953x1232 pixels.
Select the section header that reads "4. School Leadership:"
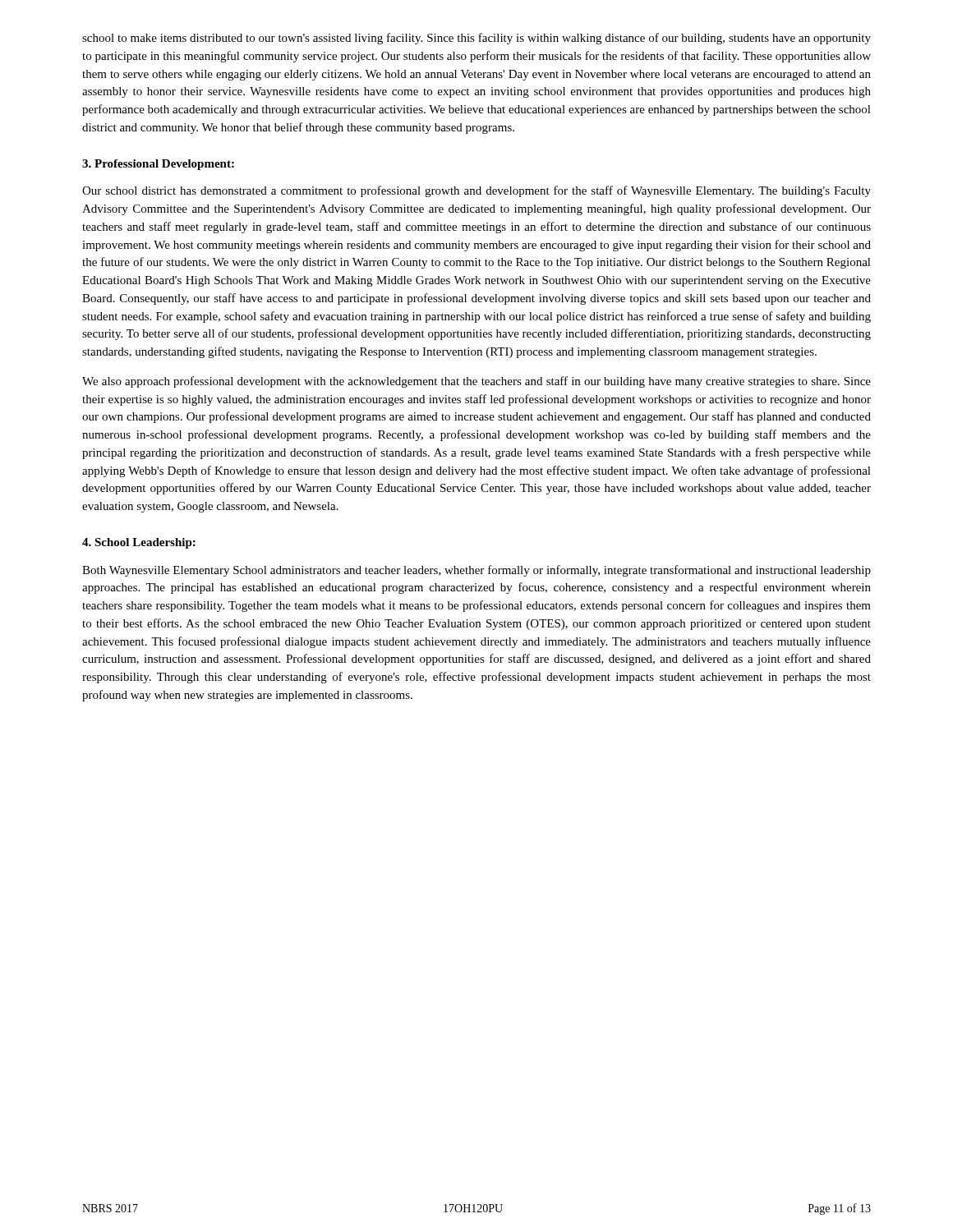click(x=139, y=542)
